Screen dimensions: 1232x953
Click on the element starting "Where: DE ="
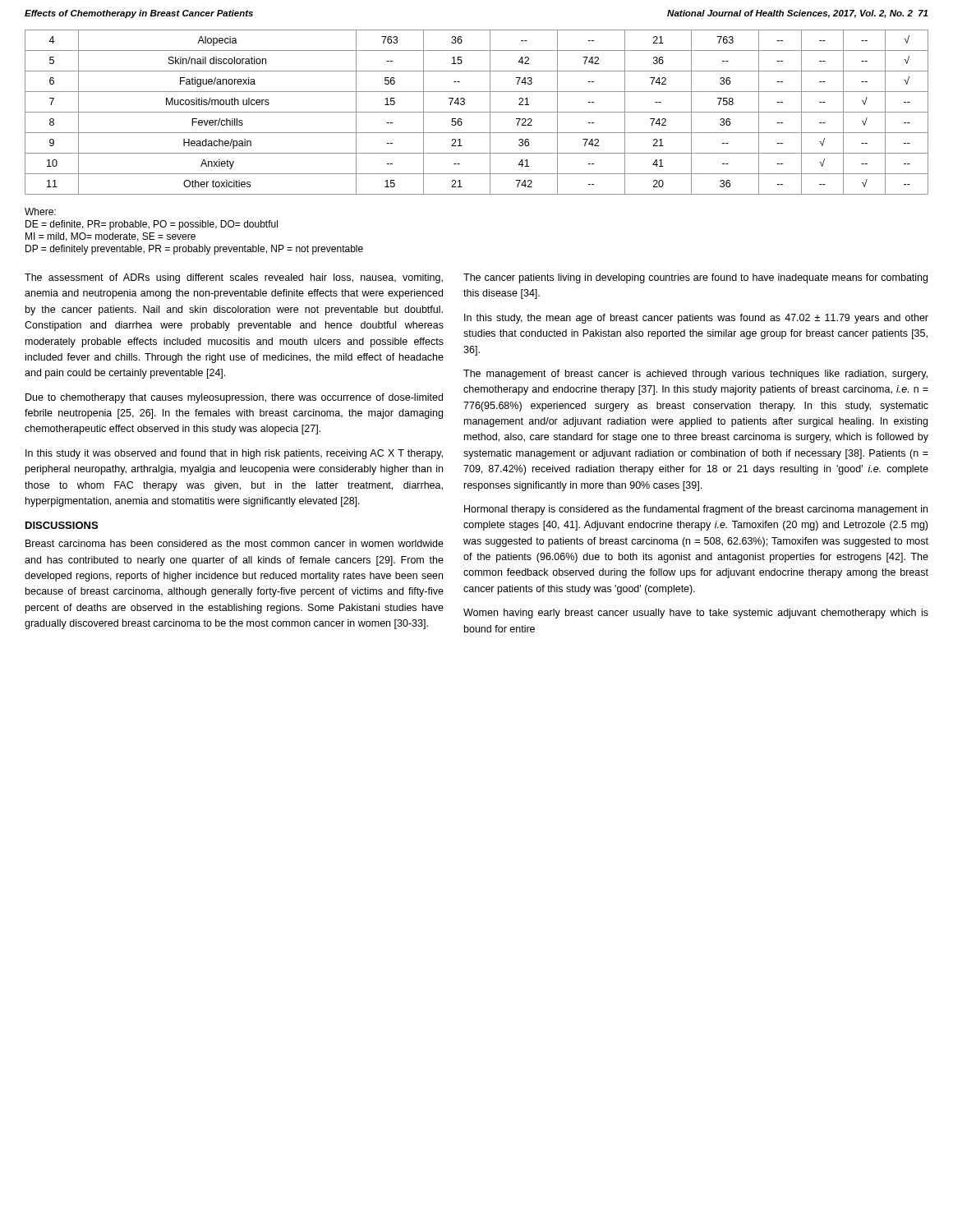[40, 211]
